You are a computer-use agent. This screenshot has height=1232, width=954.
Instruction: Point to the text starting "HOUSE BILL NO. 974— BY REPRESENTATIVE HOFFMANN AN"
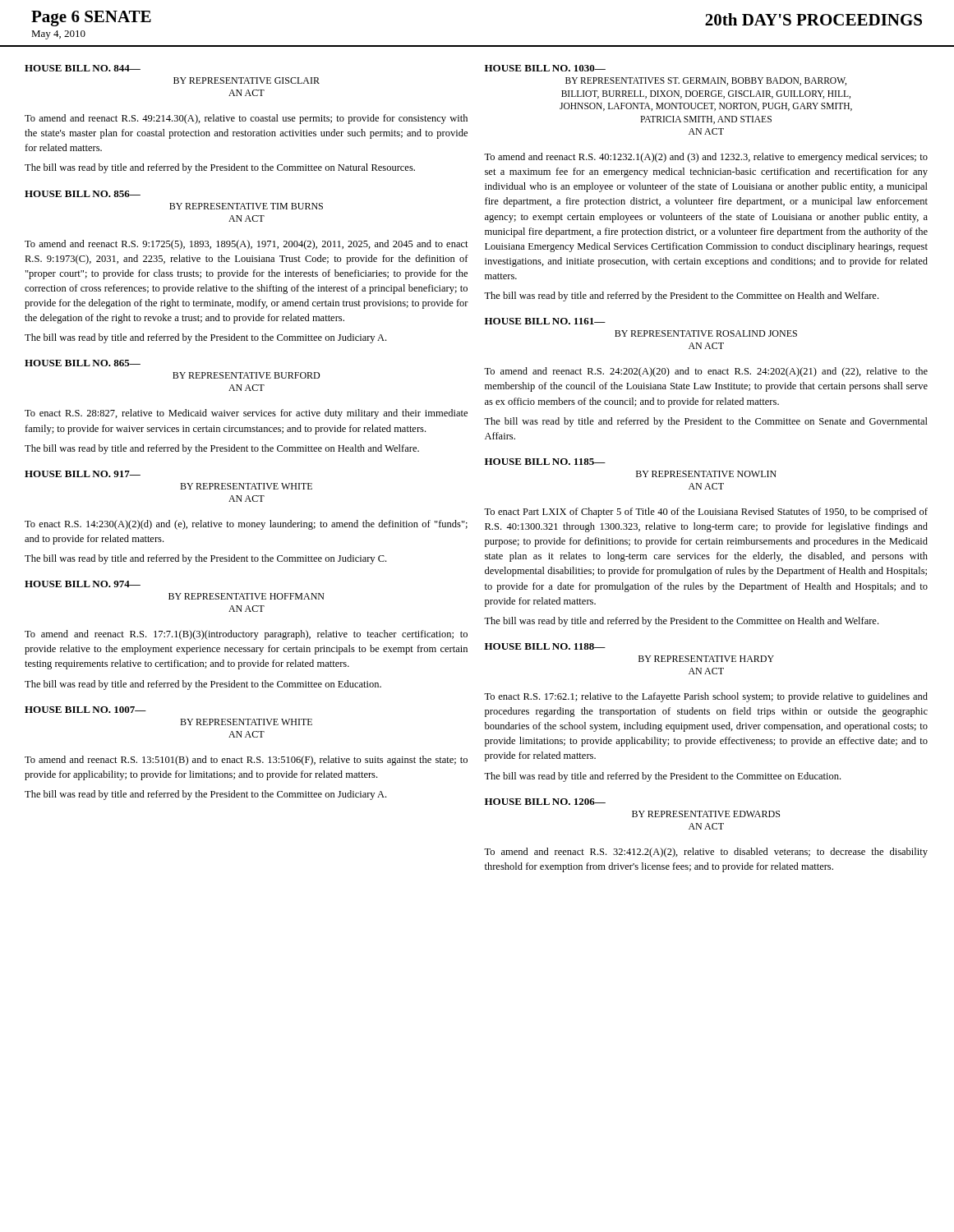[x=246, y=596]
